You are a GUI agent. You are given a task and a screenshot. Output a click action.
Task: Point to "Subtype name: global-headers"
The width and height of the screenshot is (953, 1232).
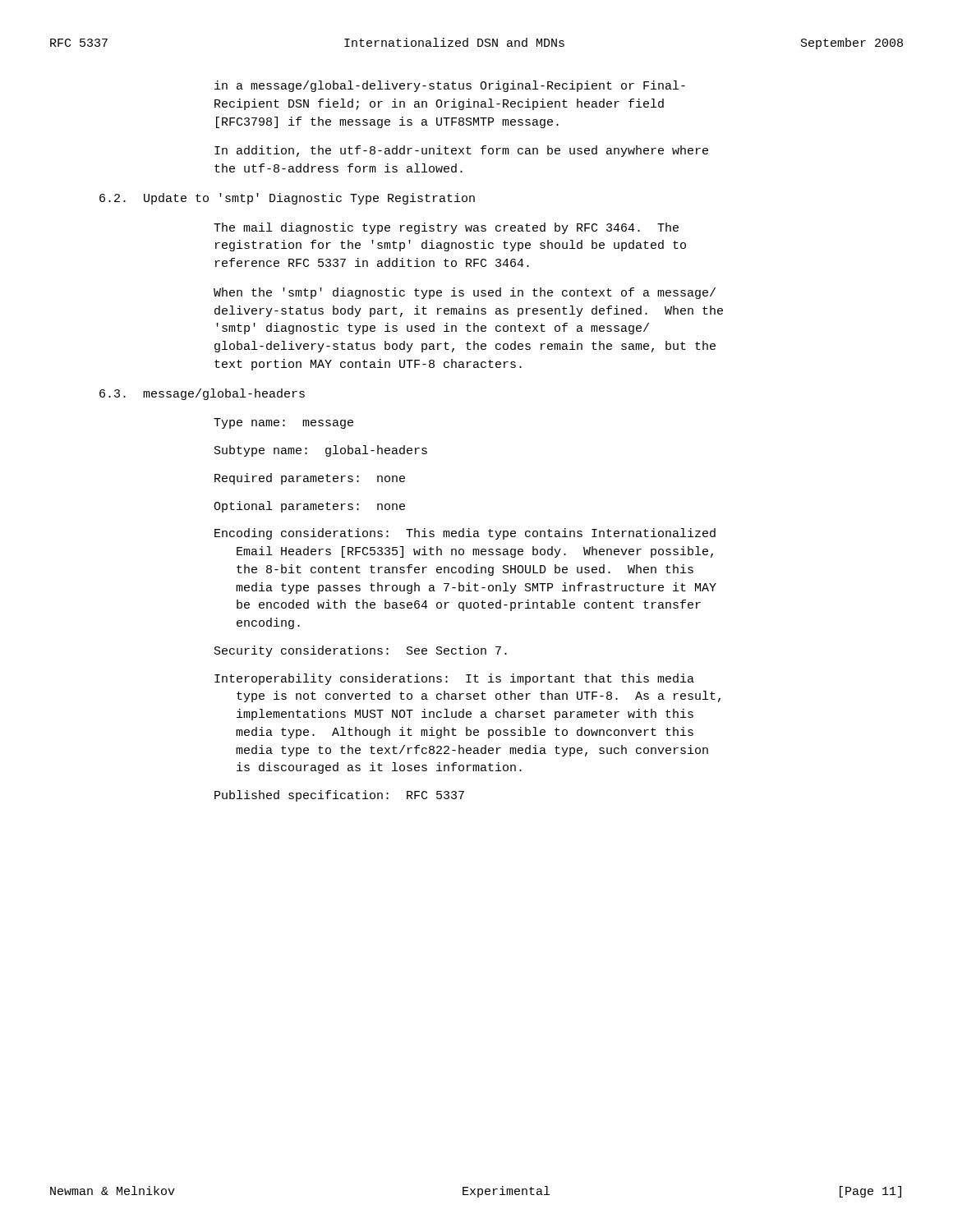click(x=321, y=451)
